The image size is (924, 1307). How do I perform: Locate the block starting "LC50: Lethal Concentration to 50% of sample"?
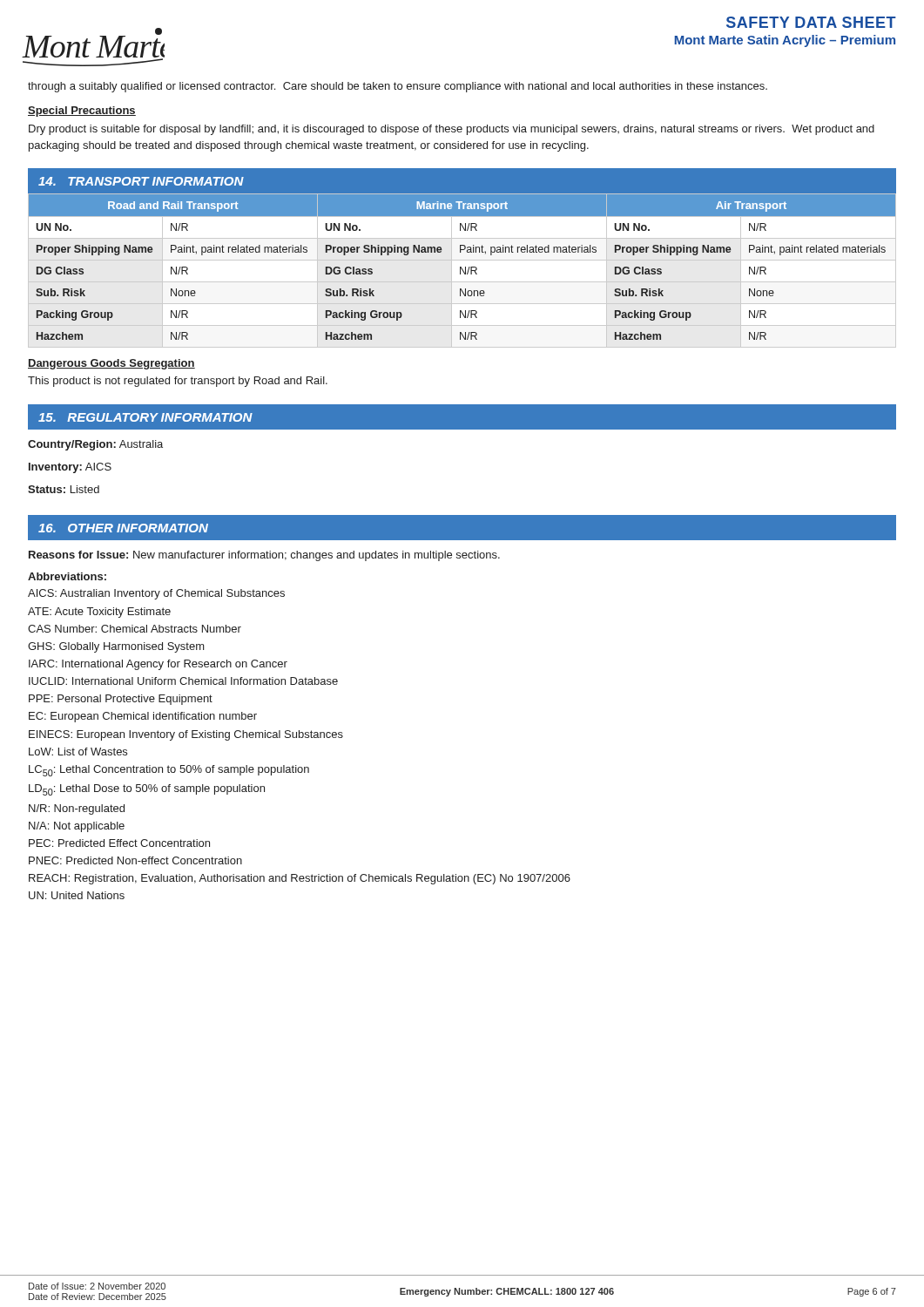(x=169, y=770)
